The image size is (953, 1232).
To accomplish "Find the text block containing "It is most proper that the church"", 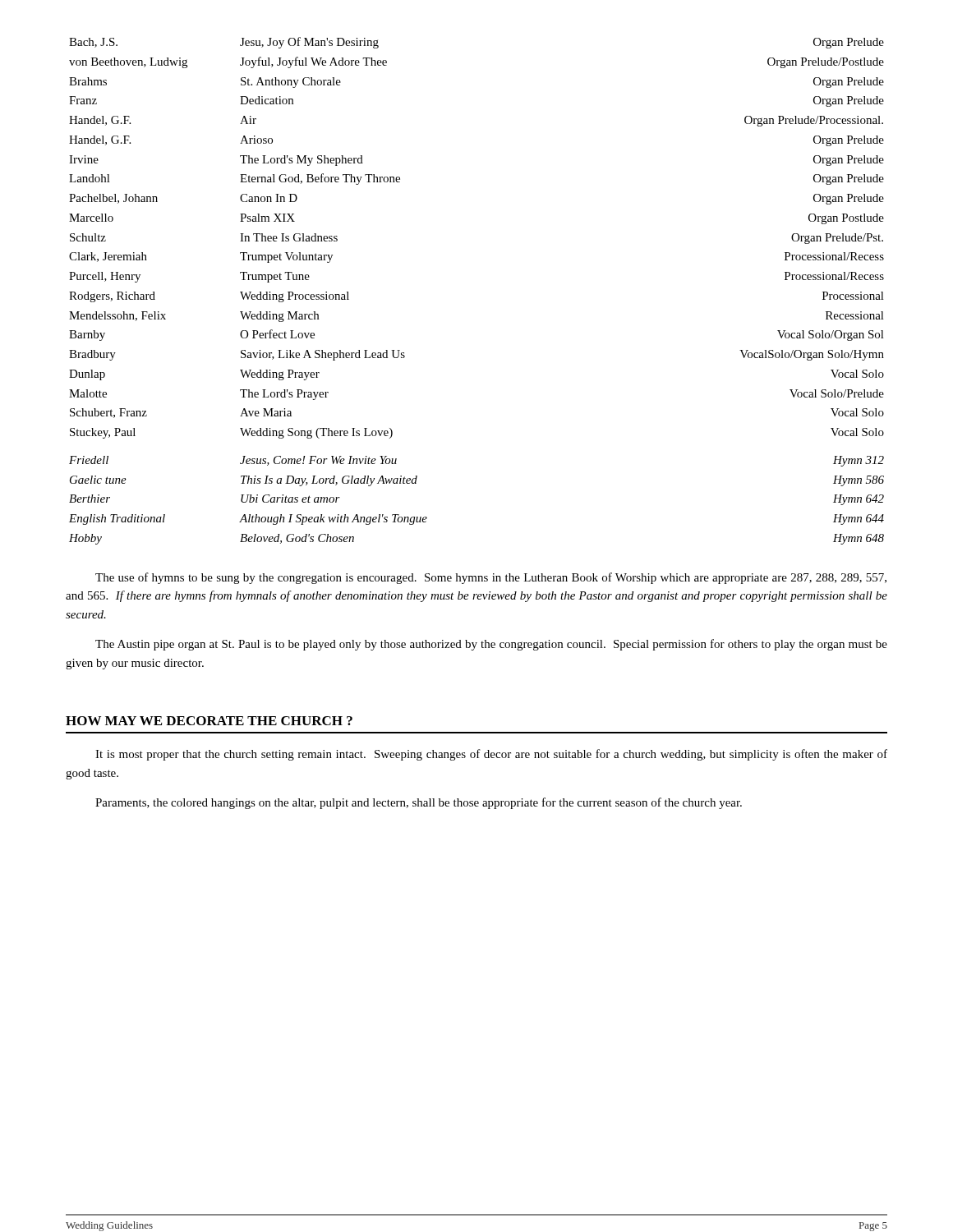I will [476, 763].
